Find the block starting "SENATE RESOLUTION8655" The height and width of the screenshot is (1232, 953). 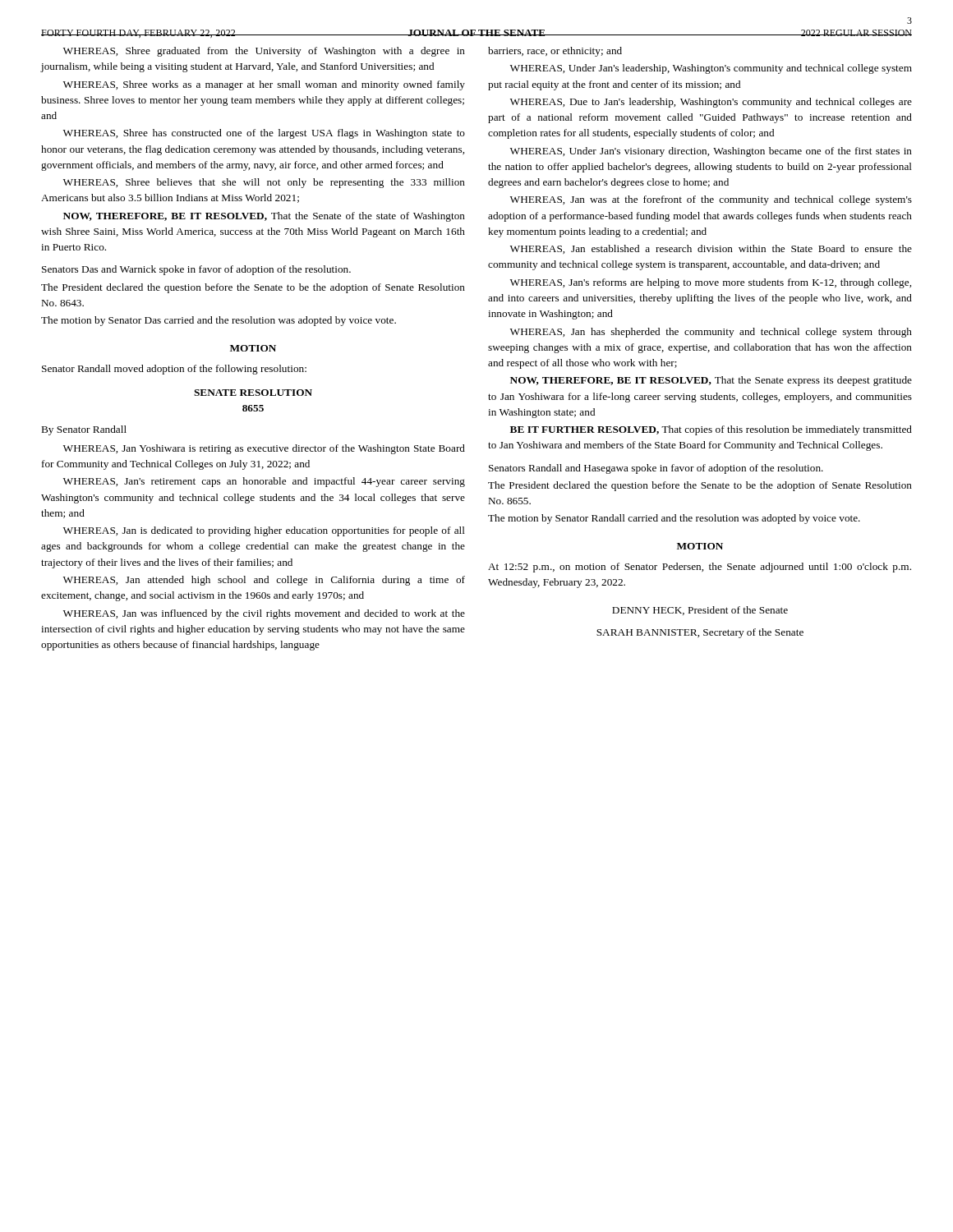click(253, 400)
